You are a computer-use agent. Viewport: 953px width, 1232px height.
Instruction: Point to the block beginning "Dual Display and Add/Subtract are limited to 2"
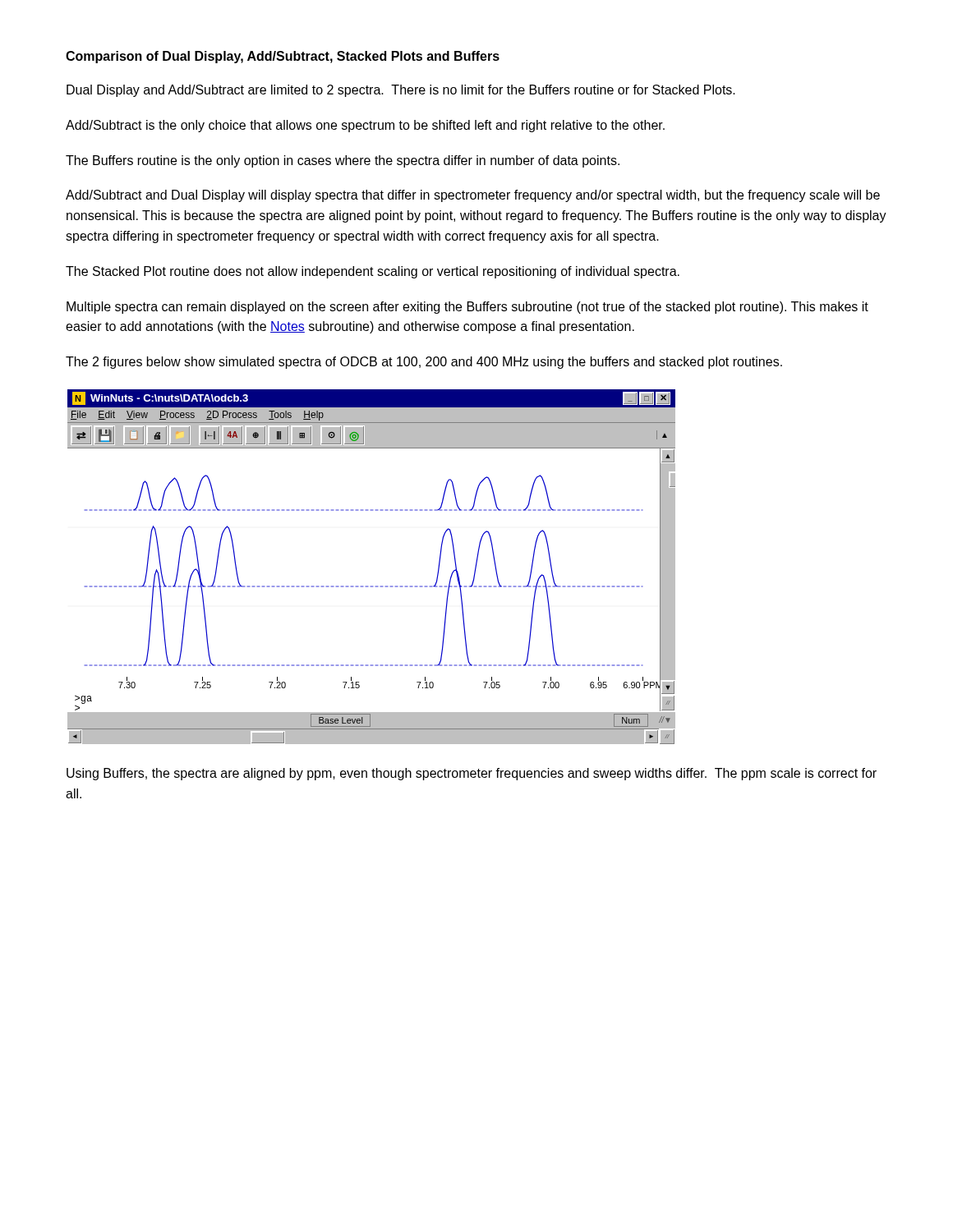click(401, 90)
